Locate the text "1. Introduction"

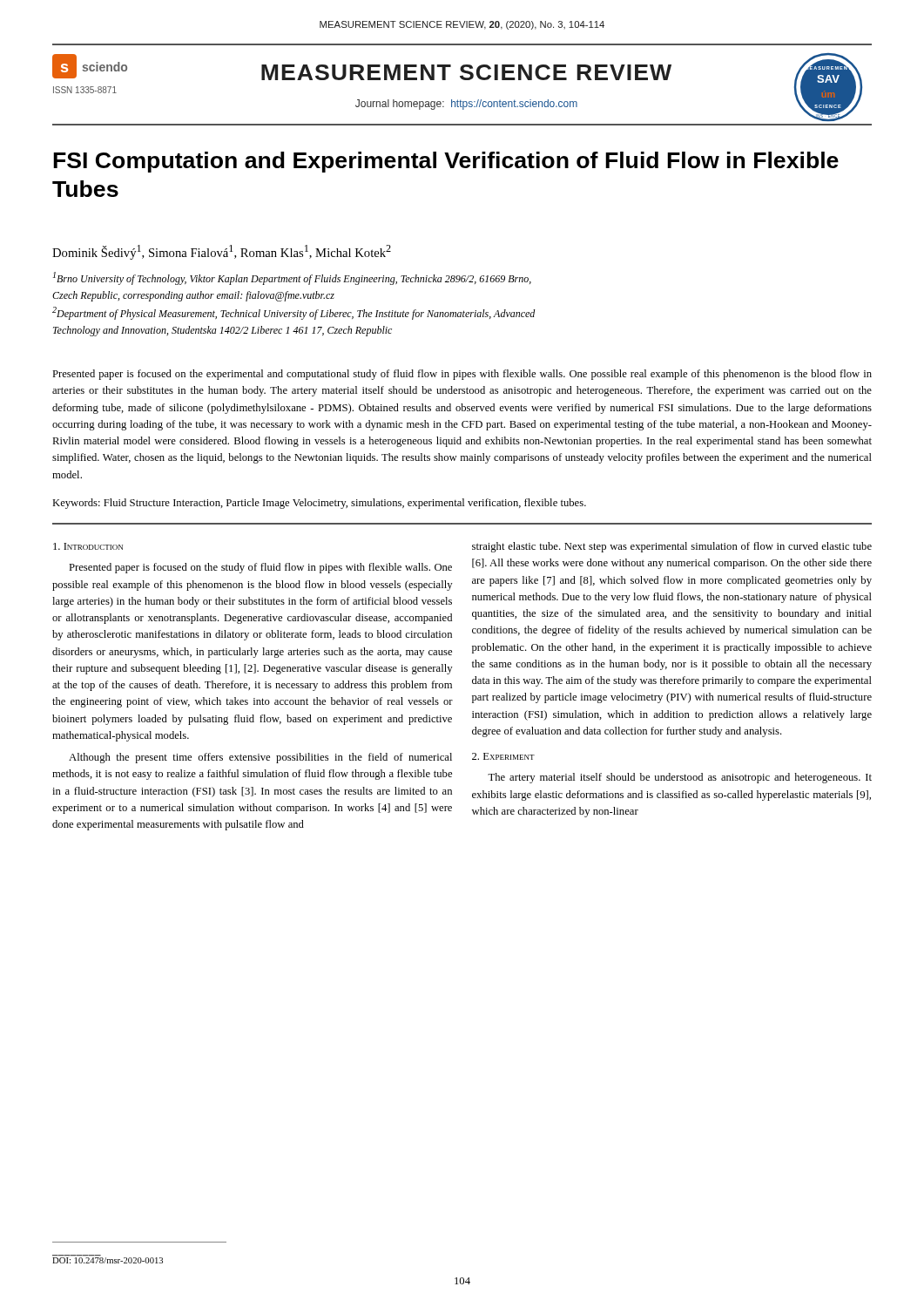coord(88,546)
